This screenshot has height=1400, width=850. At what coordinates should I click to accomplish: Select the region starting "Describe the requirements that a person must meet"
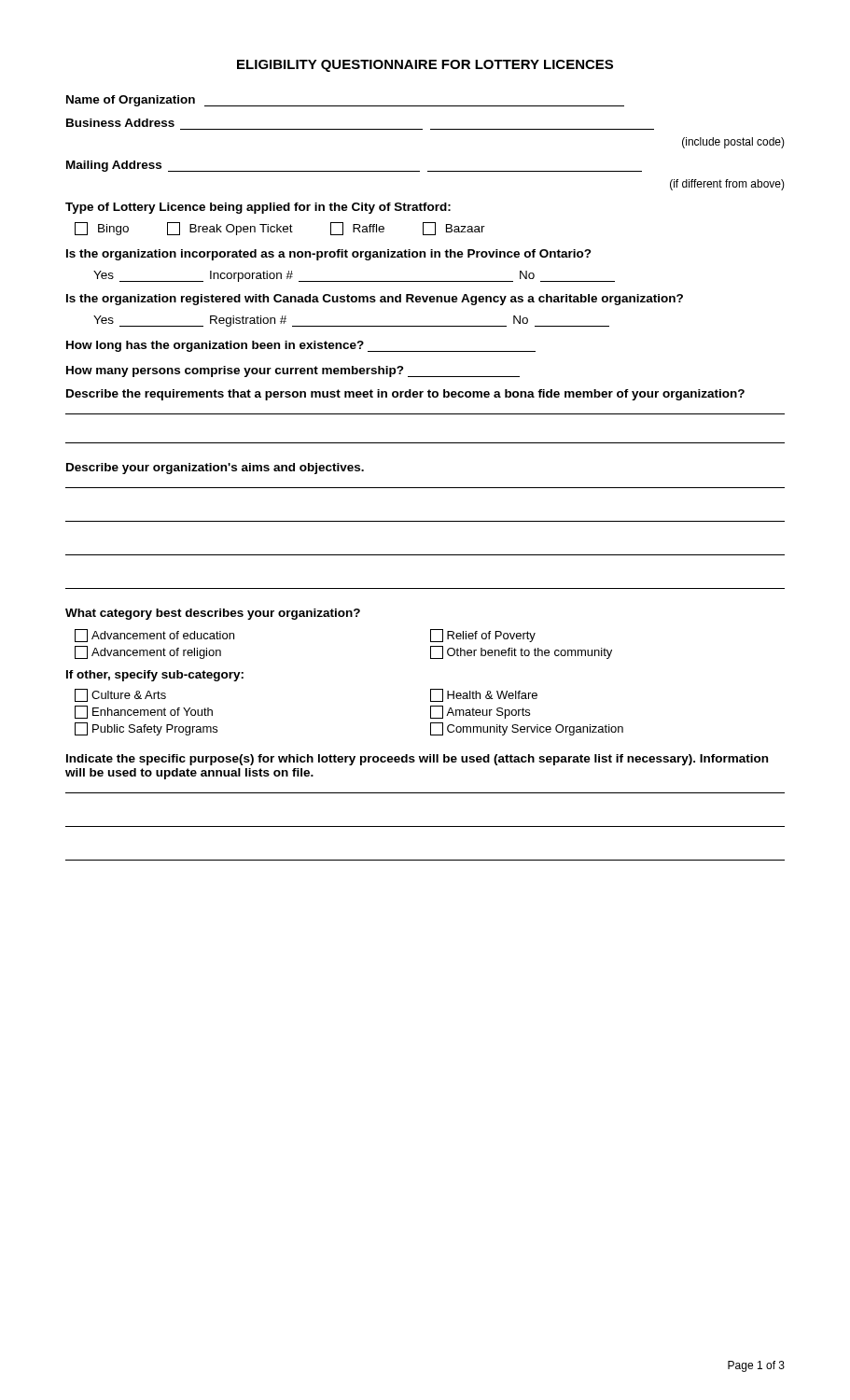click(x=405, y=393)
